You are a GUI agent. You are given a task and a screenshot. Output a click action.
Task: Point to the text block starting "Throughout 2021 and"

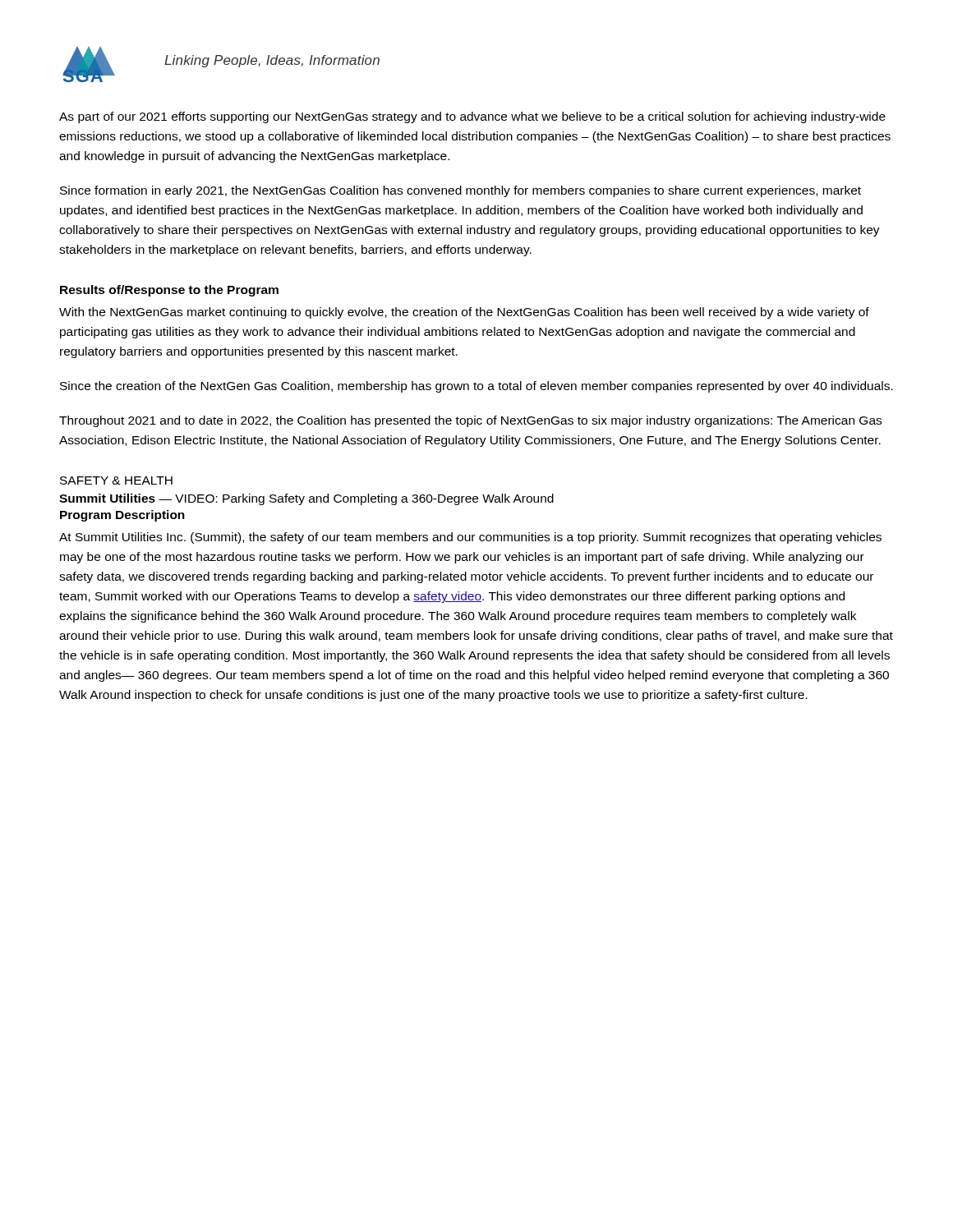click(476, 431)
